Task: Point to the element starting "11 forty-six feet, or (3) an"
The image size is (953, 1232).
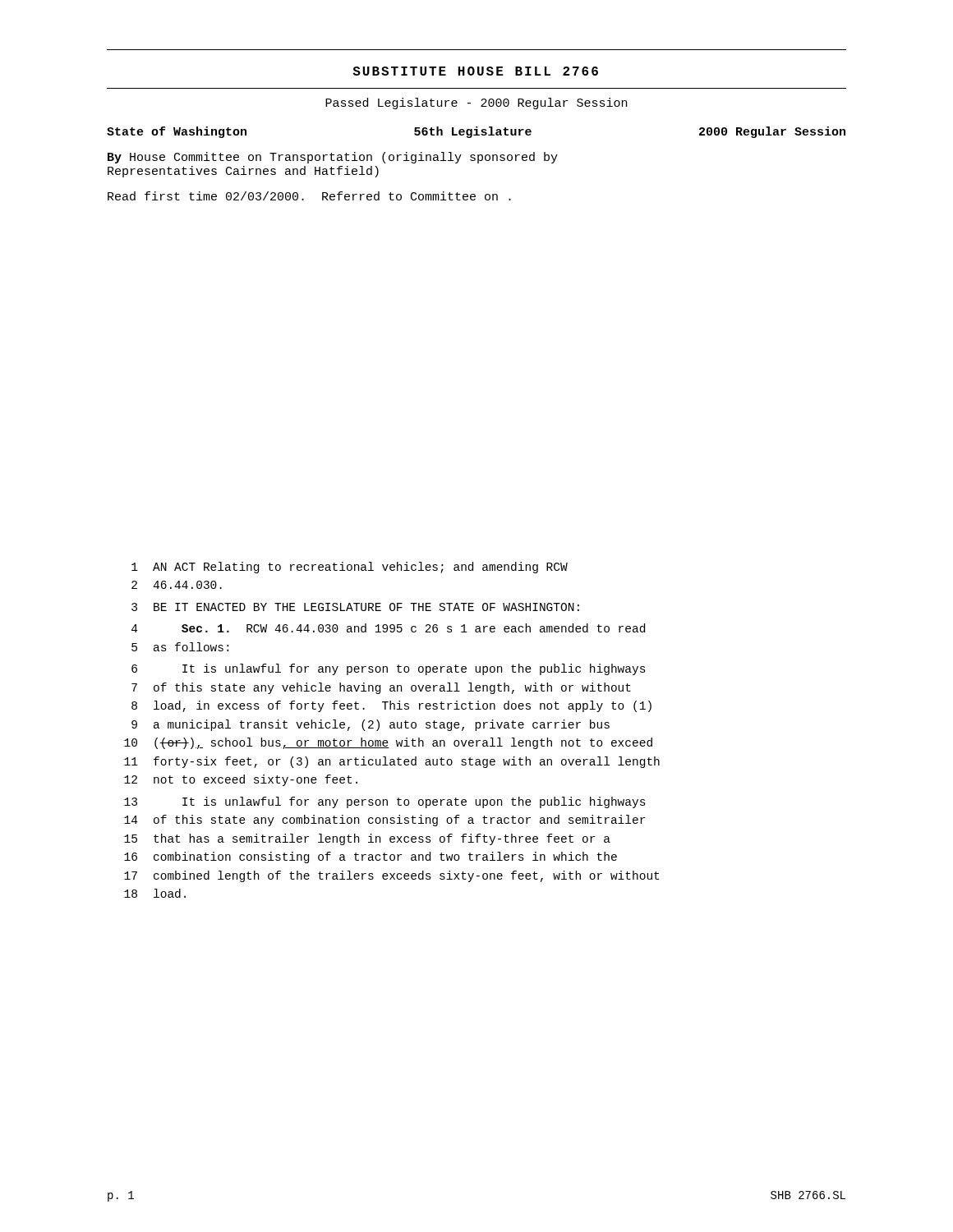Action: coord(476,762)
